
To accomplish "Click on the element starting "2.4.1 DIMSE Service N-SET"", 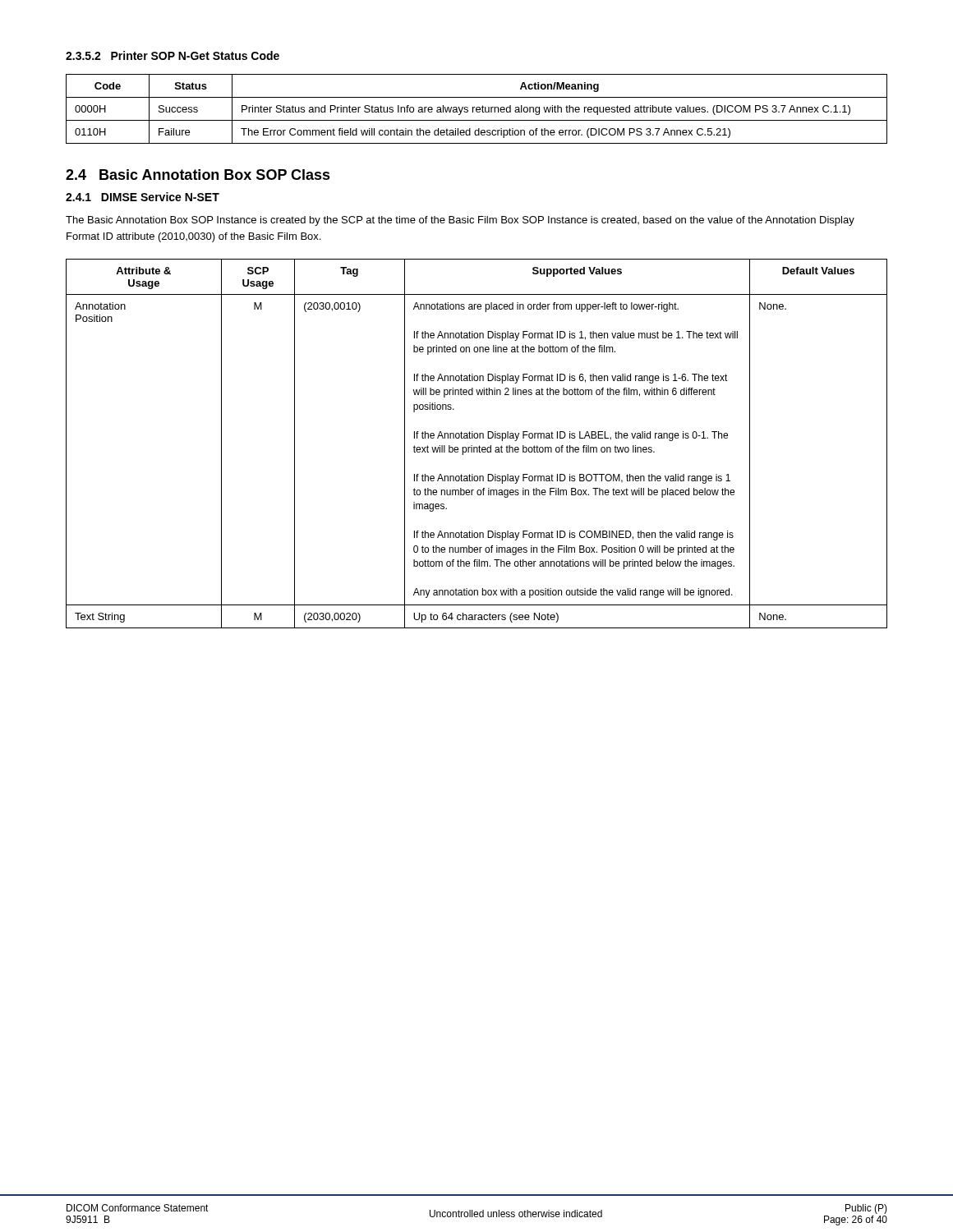I will [142, 197].
